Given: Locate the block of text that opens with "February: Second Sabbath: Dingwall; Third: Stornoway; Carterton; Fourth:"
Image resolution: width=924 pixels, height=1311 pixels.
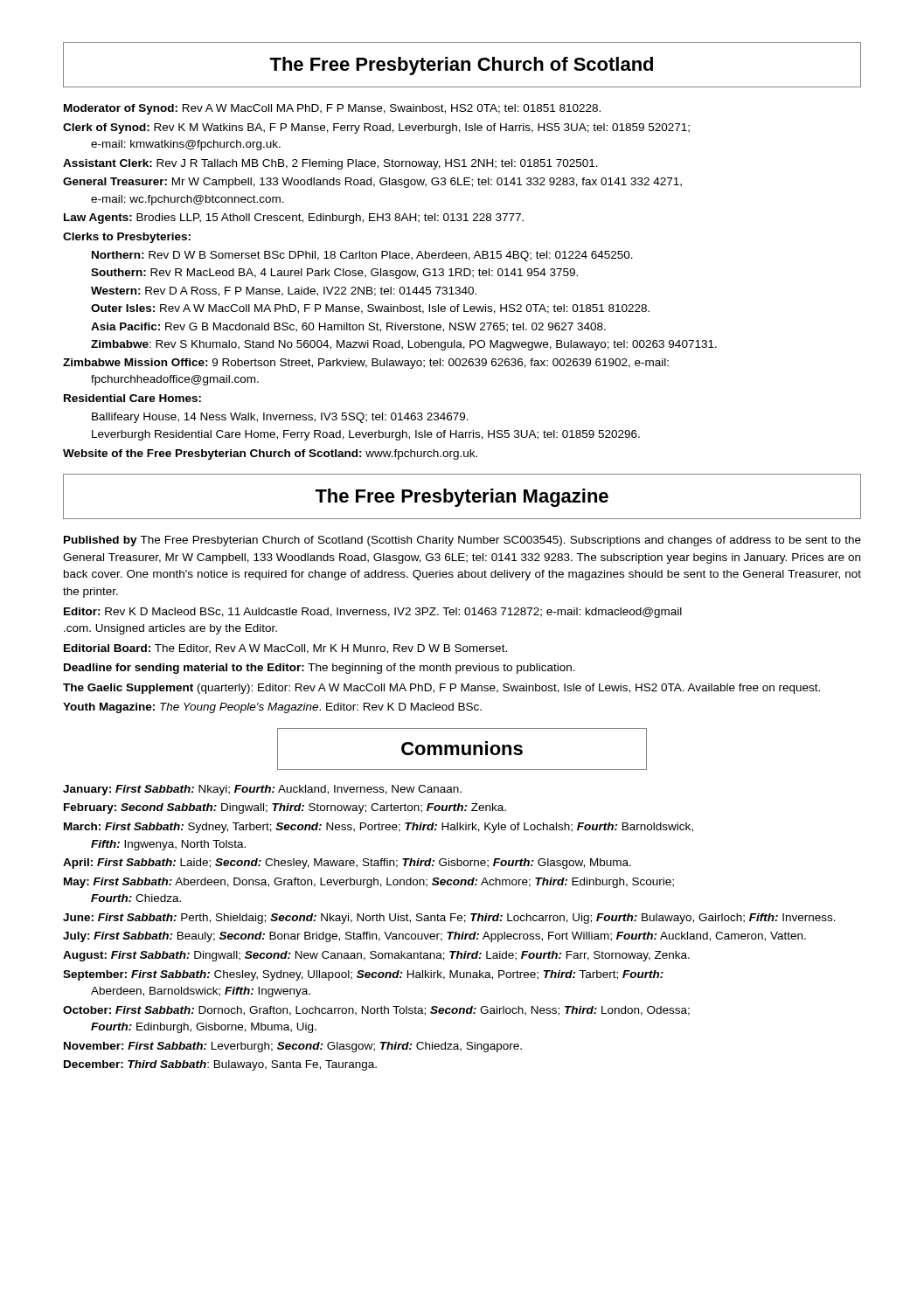Looking at the screenshot, I should [x=285, y=808].
